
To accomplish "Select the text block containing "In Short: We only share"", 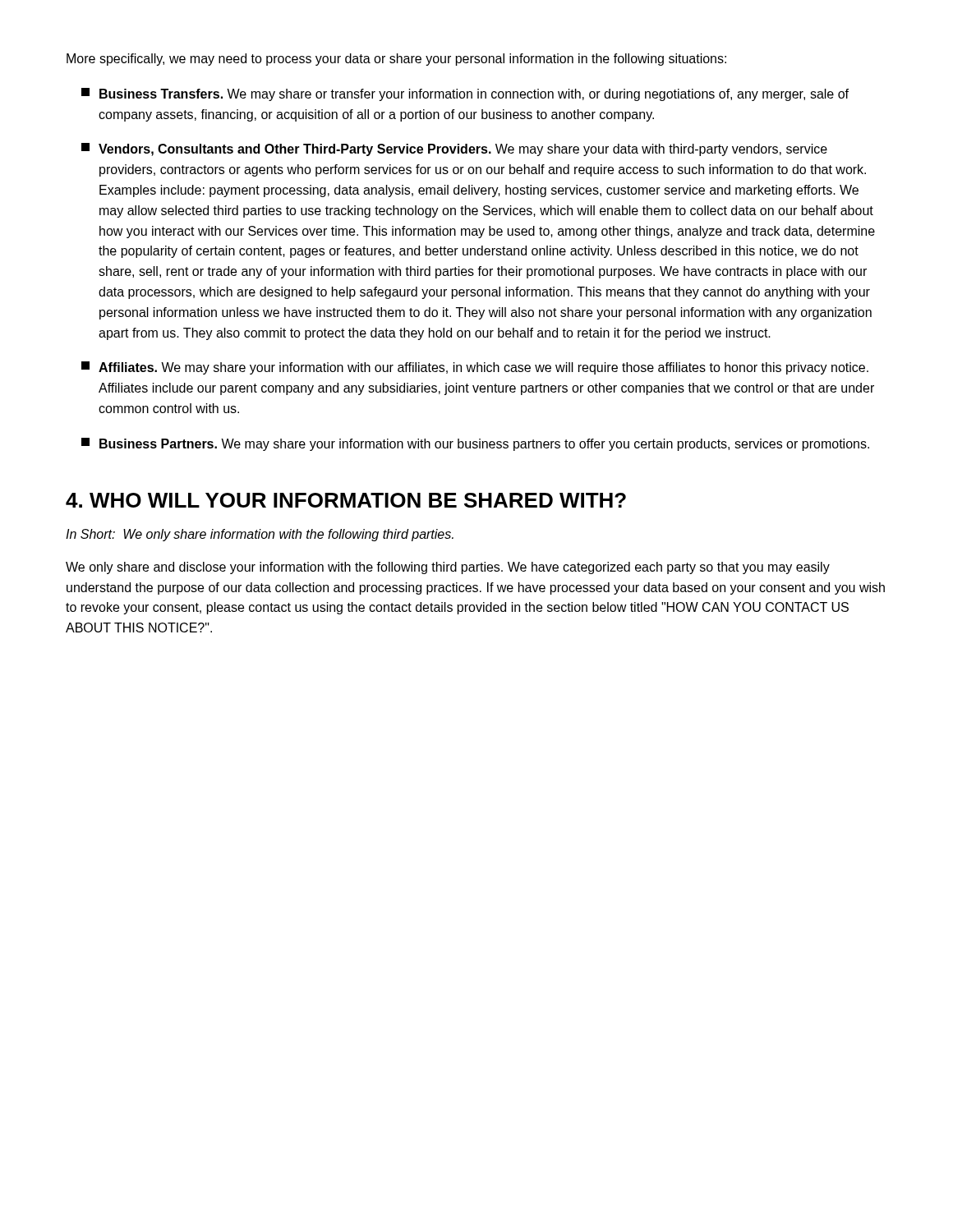I will pyautogui.click(x=260, y=534).
